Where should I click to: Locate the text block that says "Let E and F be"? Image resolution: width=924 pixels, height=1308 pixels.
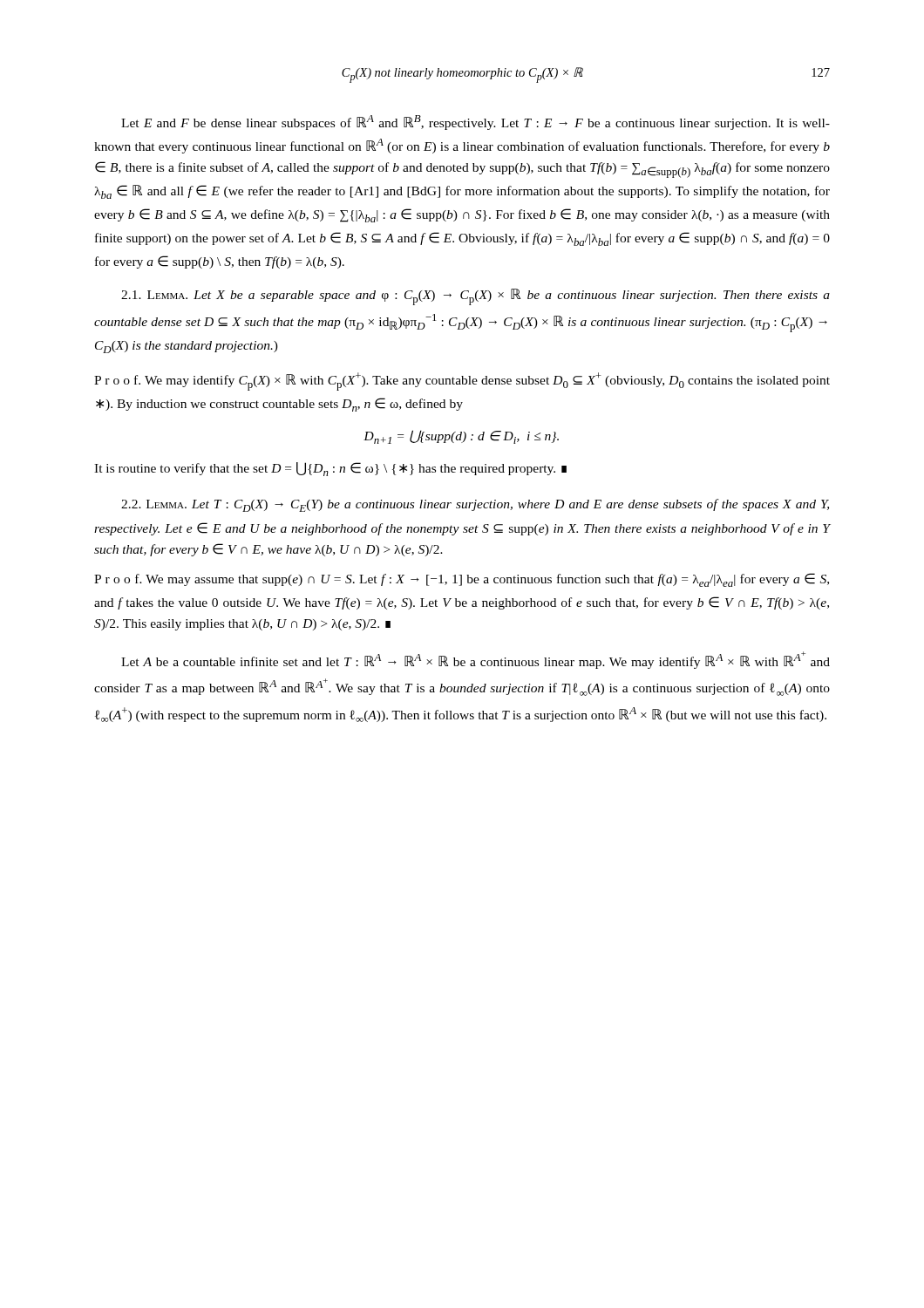(462, 191)
